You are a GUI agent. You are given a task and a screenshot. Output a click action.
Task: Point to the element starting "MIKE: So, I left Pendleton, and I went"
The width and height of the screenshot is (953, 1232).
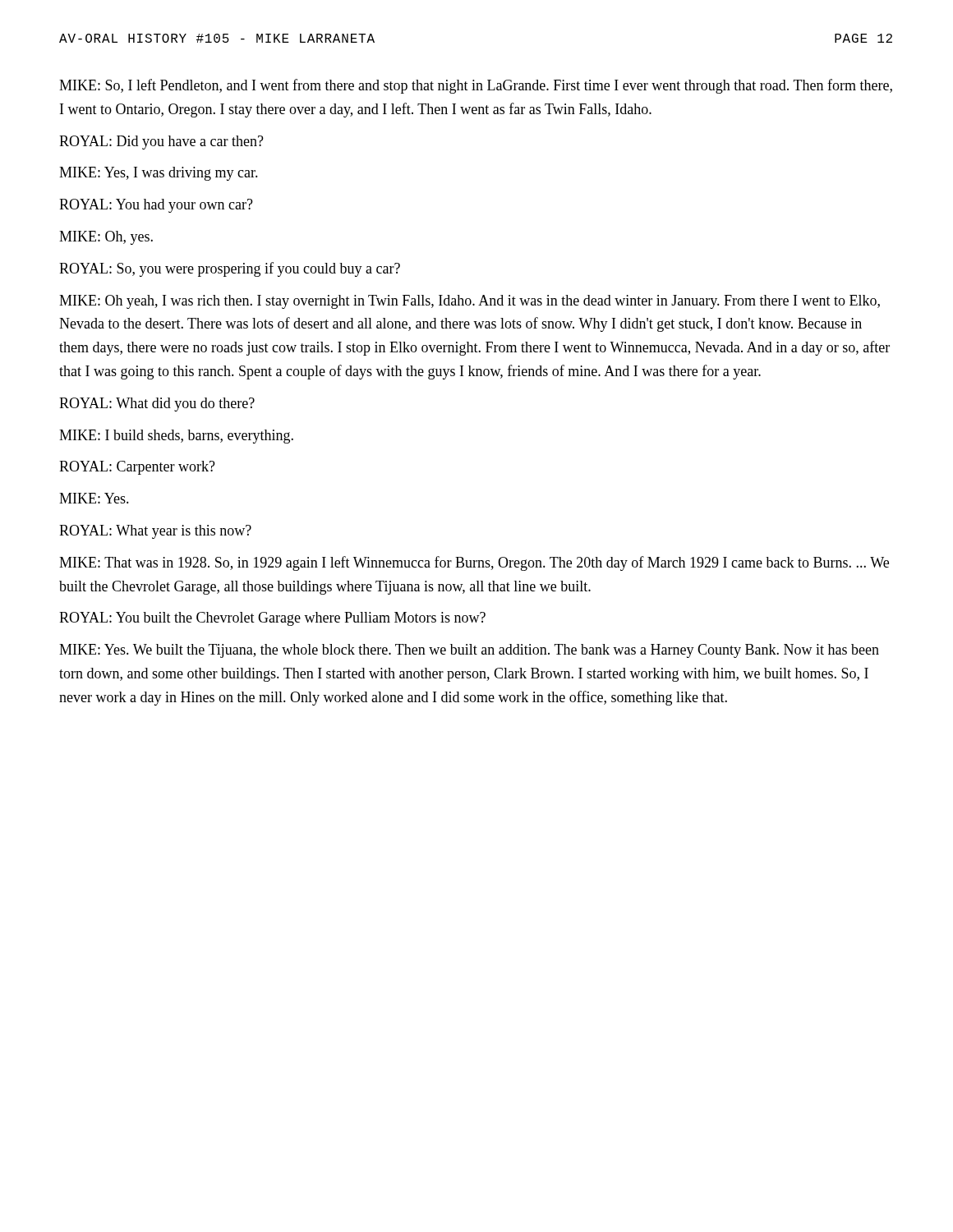(x=476, y=97)
